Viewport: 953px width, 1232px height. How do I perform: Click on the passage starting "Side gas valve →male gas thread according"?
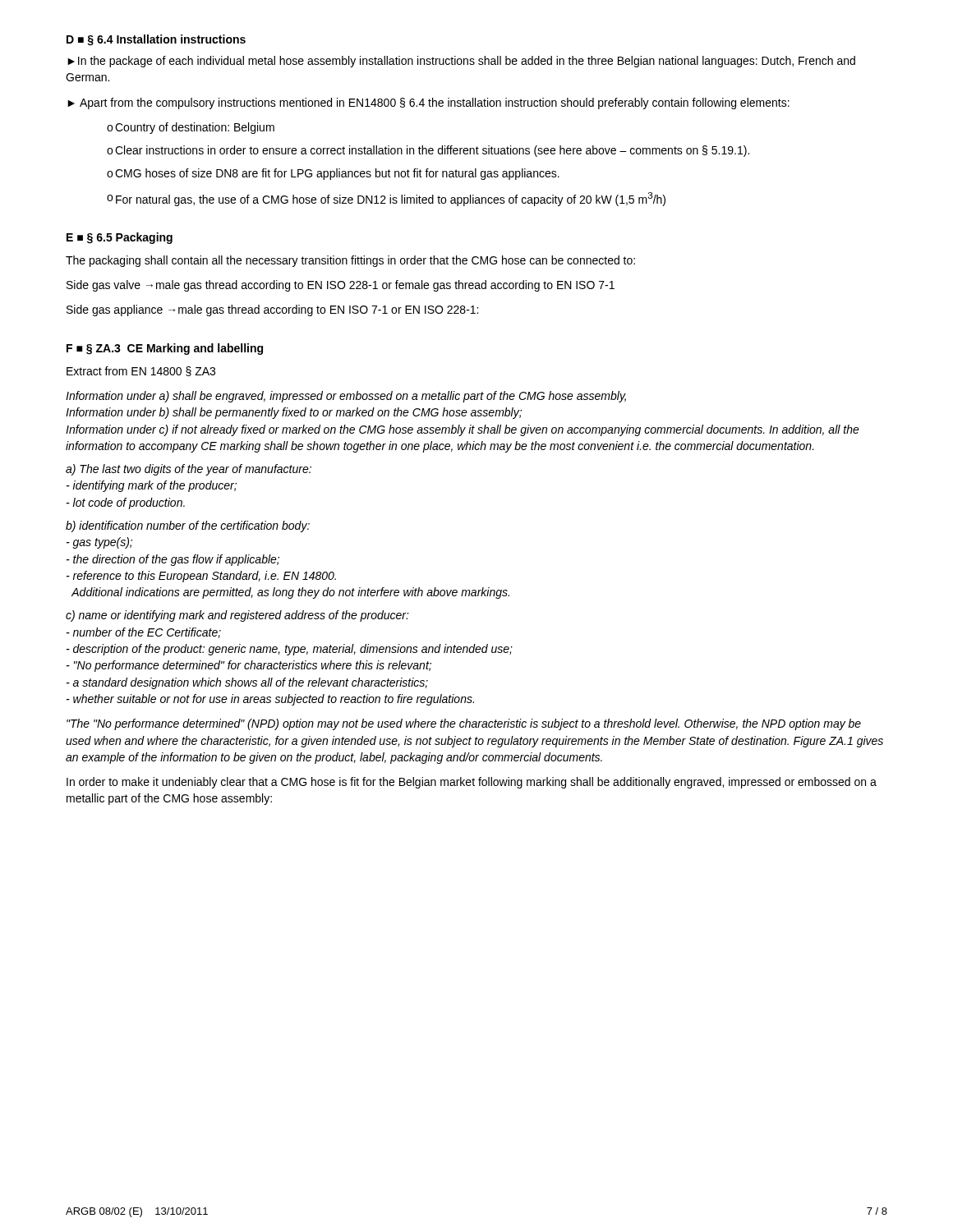[x=340, y=285]
